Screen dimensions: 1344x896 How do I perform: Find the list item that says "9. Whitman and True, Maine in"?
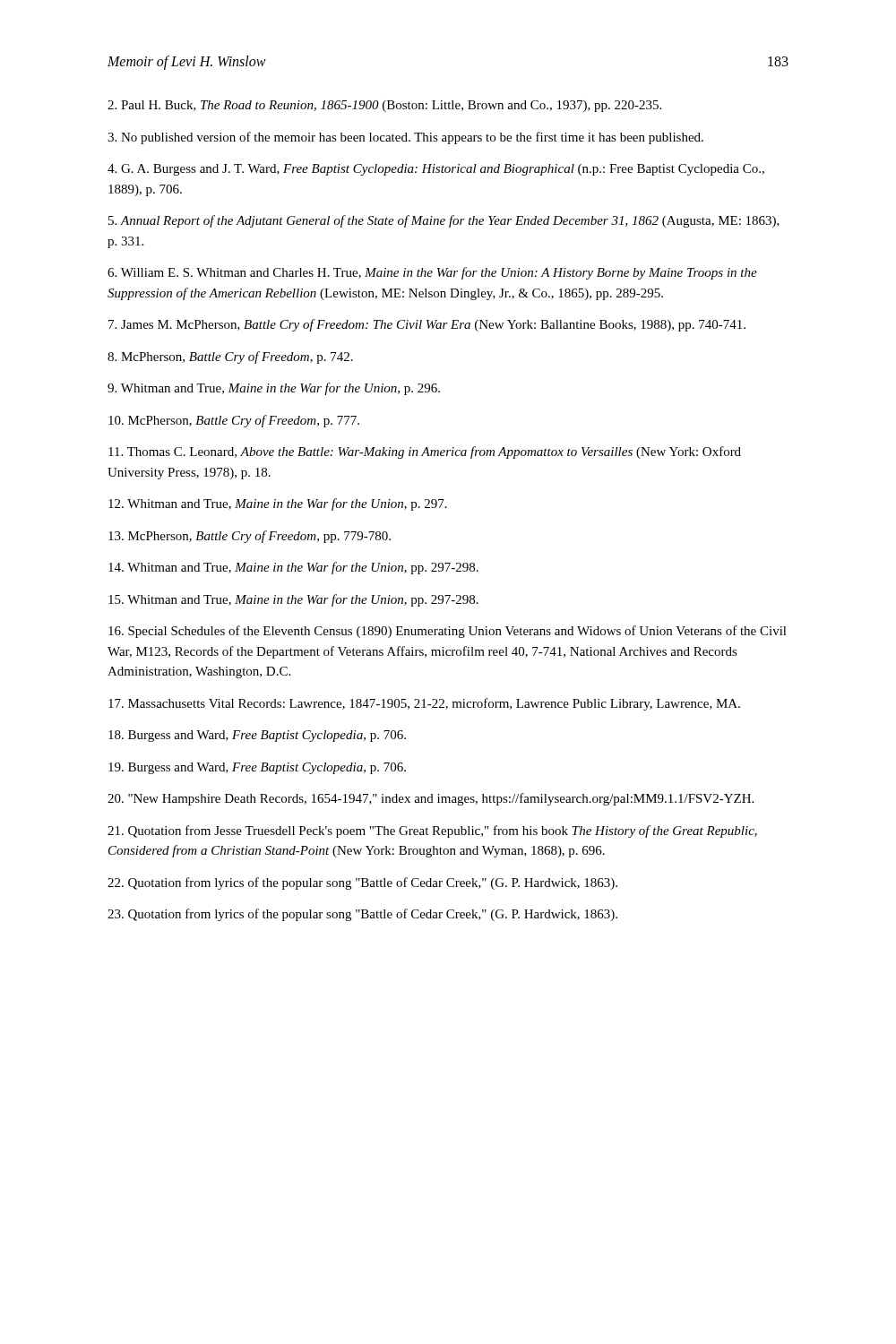pos(274,388)
